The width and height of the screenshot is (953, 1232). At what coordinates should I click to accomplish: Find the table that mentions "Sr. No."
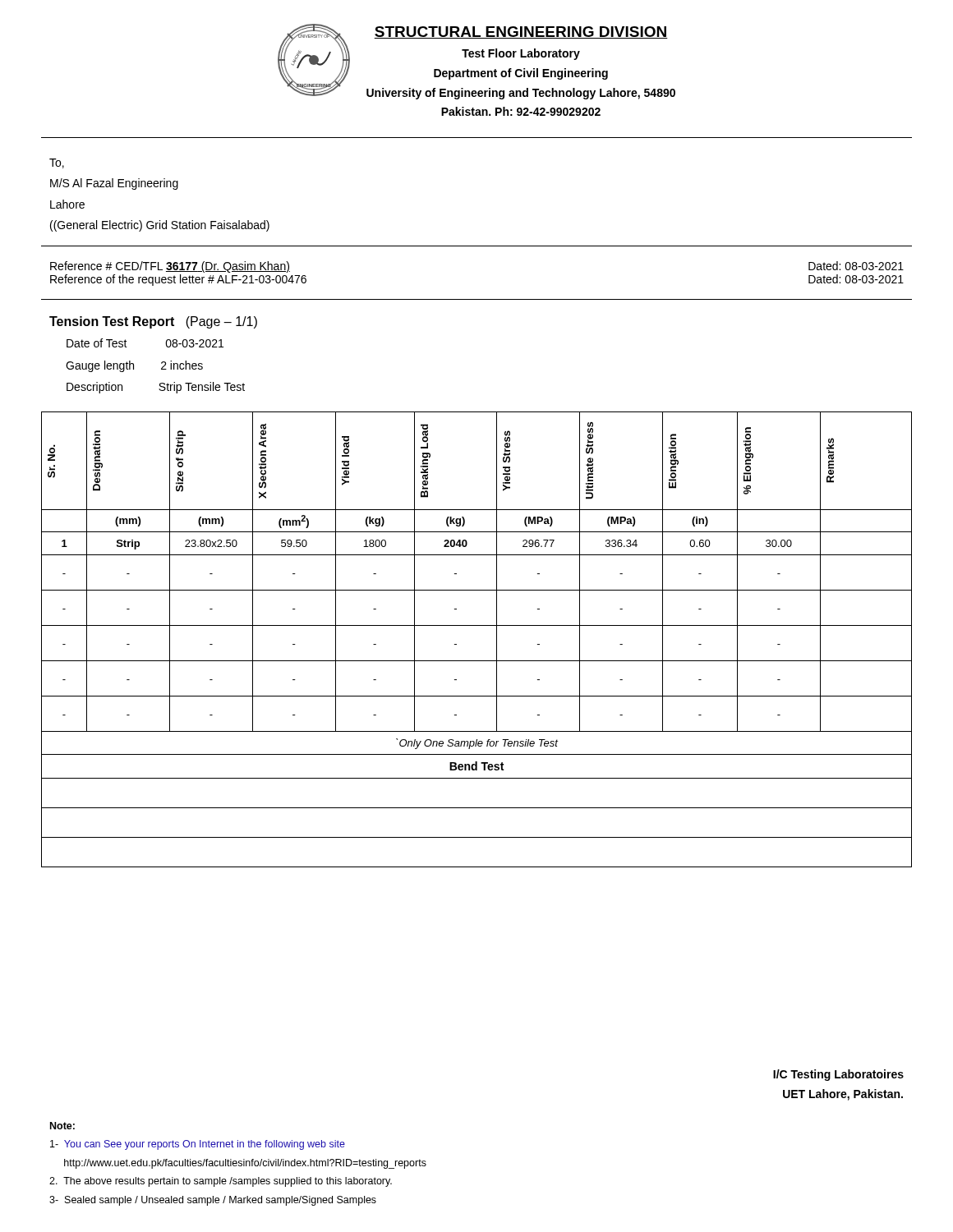pos(476,639)
